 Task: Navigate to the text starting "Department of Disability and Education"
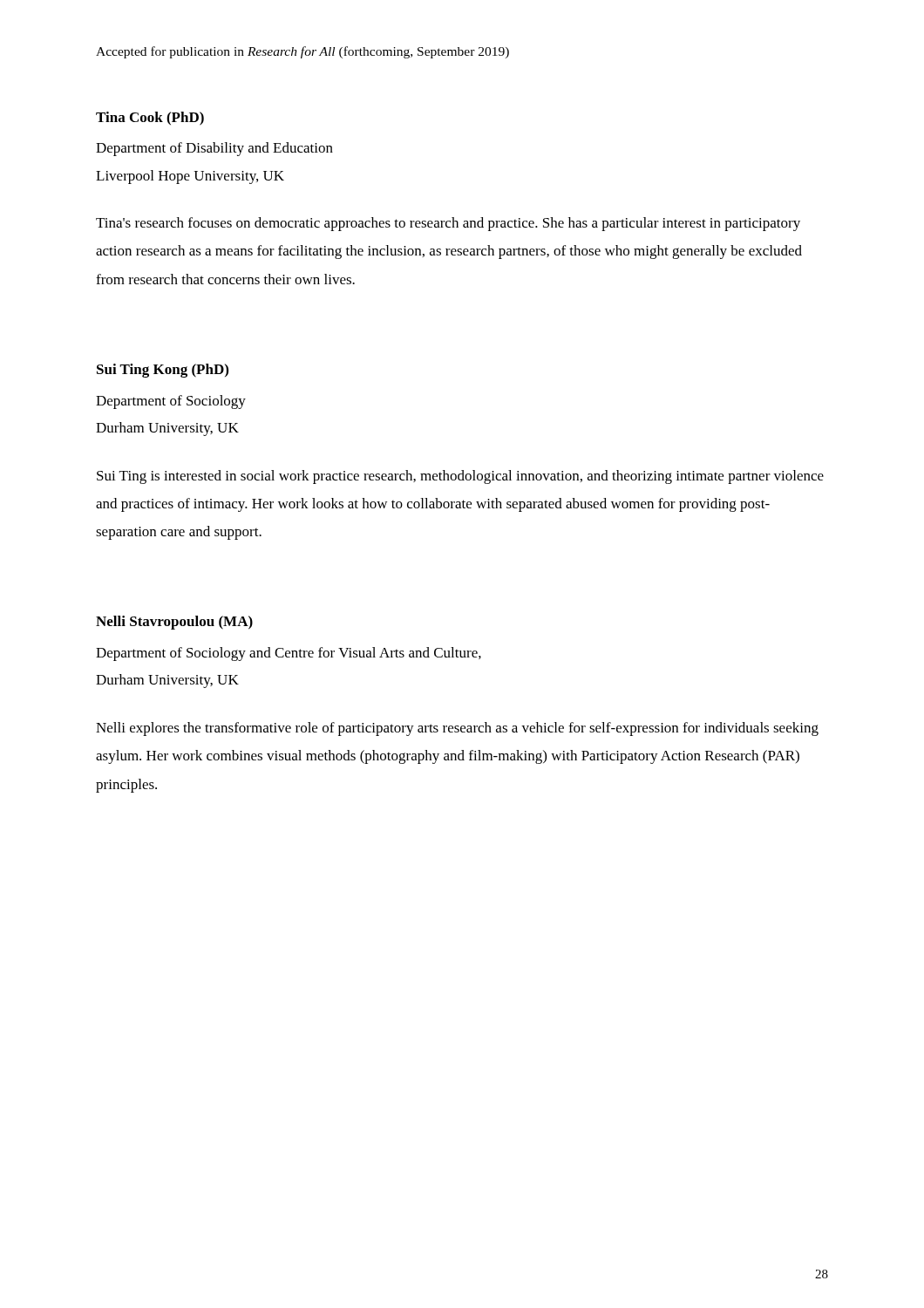coord(214,148)
